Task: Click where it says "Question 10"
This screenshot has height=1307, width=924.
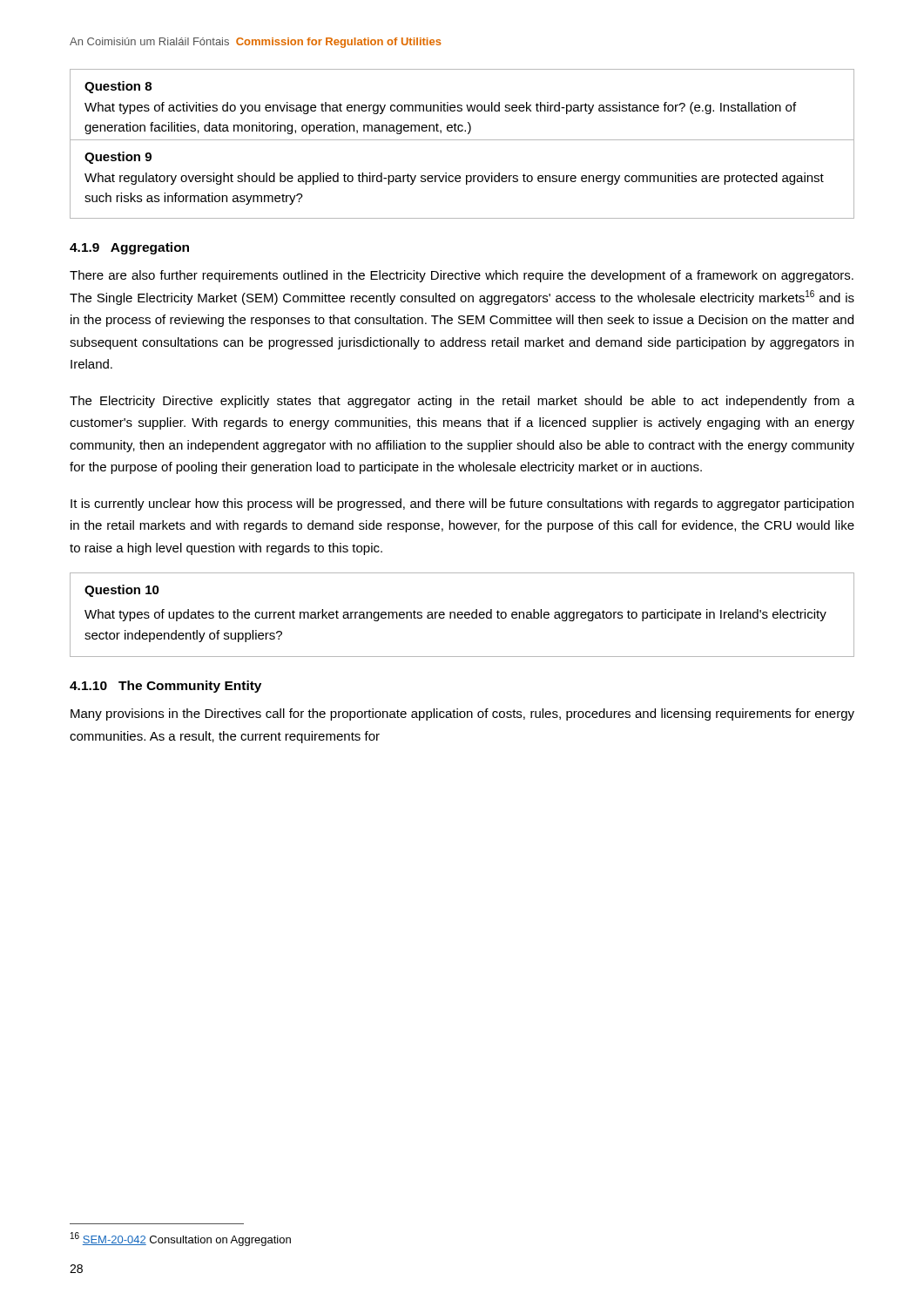Action: (x=122, y=591)
